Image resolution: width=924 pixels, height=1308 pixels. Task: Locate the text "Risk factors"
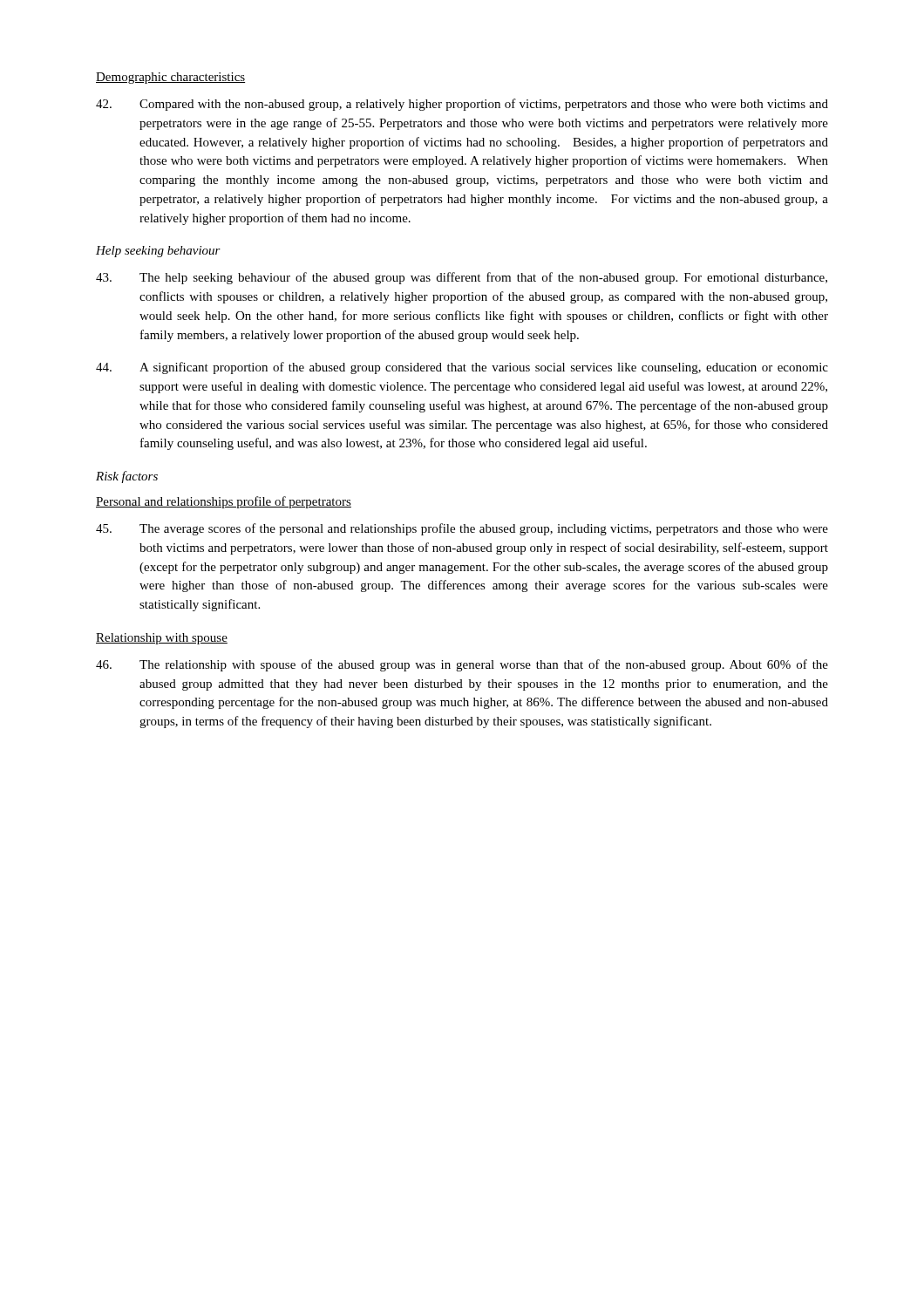point(127,476)
